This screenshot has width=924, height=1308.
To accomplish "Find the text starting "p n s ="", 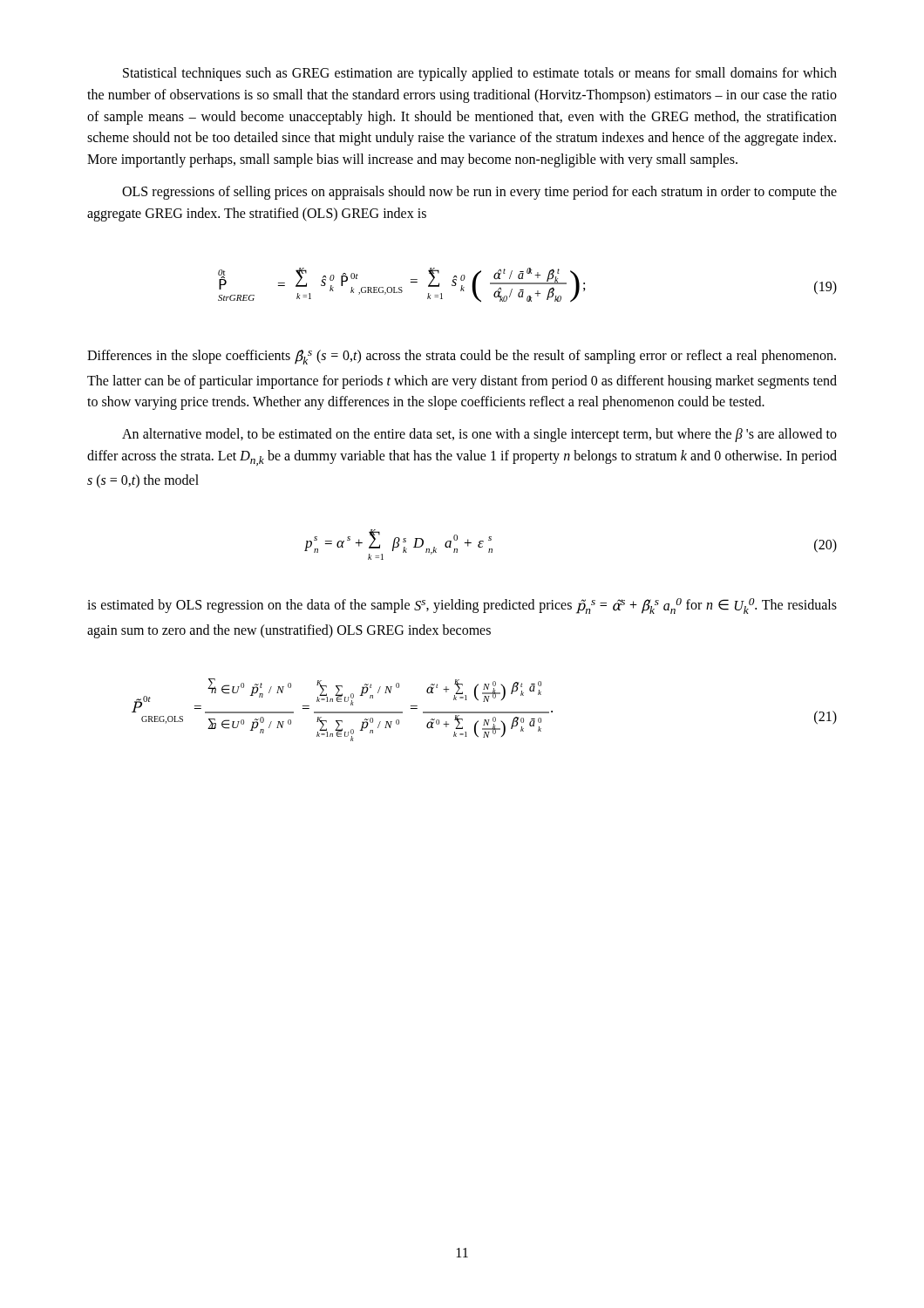I will (x=394, y=545).
